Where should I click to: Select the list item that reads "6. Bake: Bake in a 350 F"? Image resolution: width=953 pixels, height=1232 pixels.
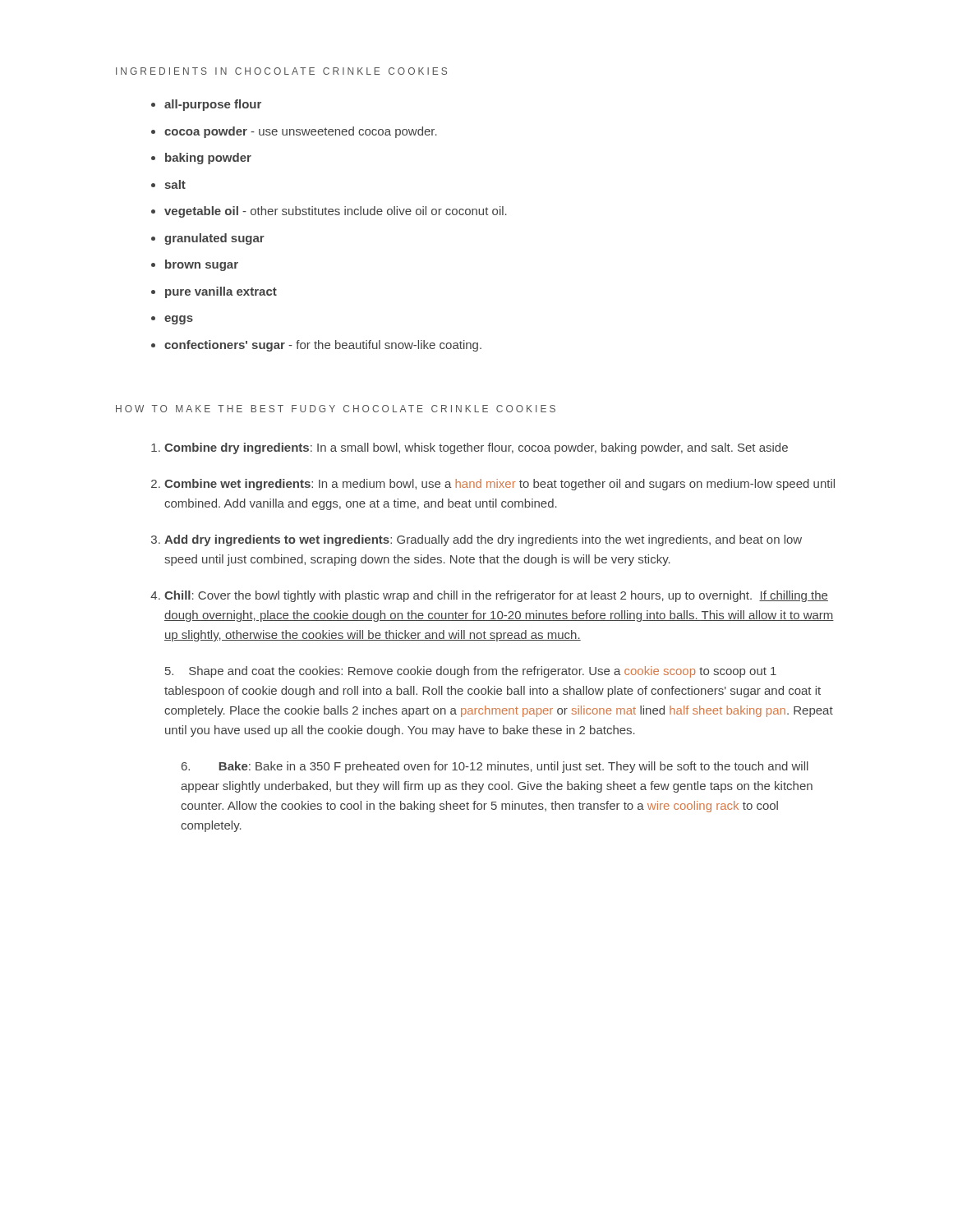(497, 795)
